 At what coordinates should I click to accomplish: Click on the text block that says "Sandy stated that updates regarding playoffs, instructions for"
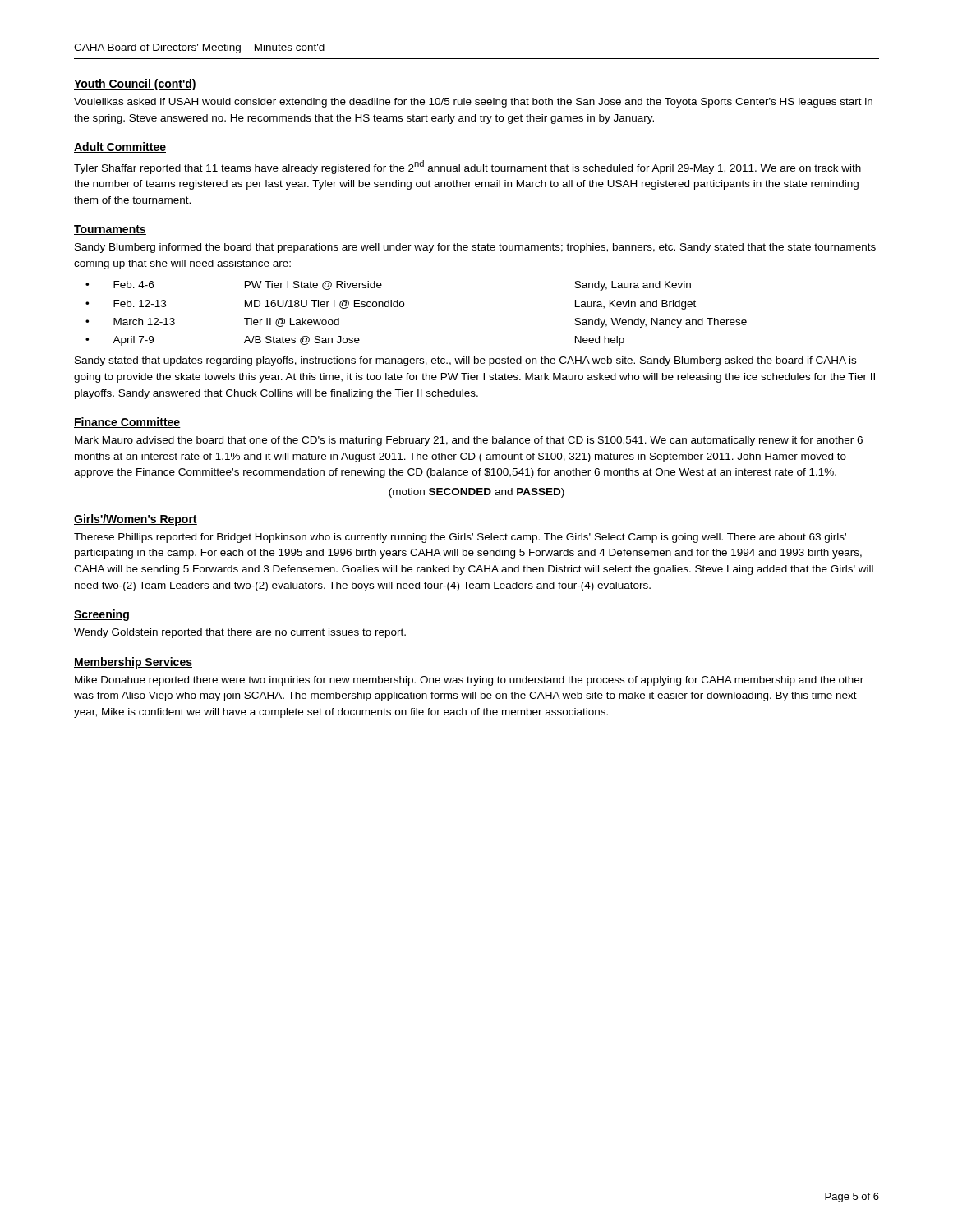coord(475,377)
